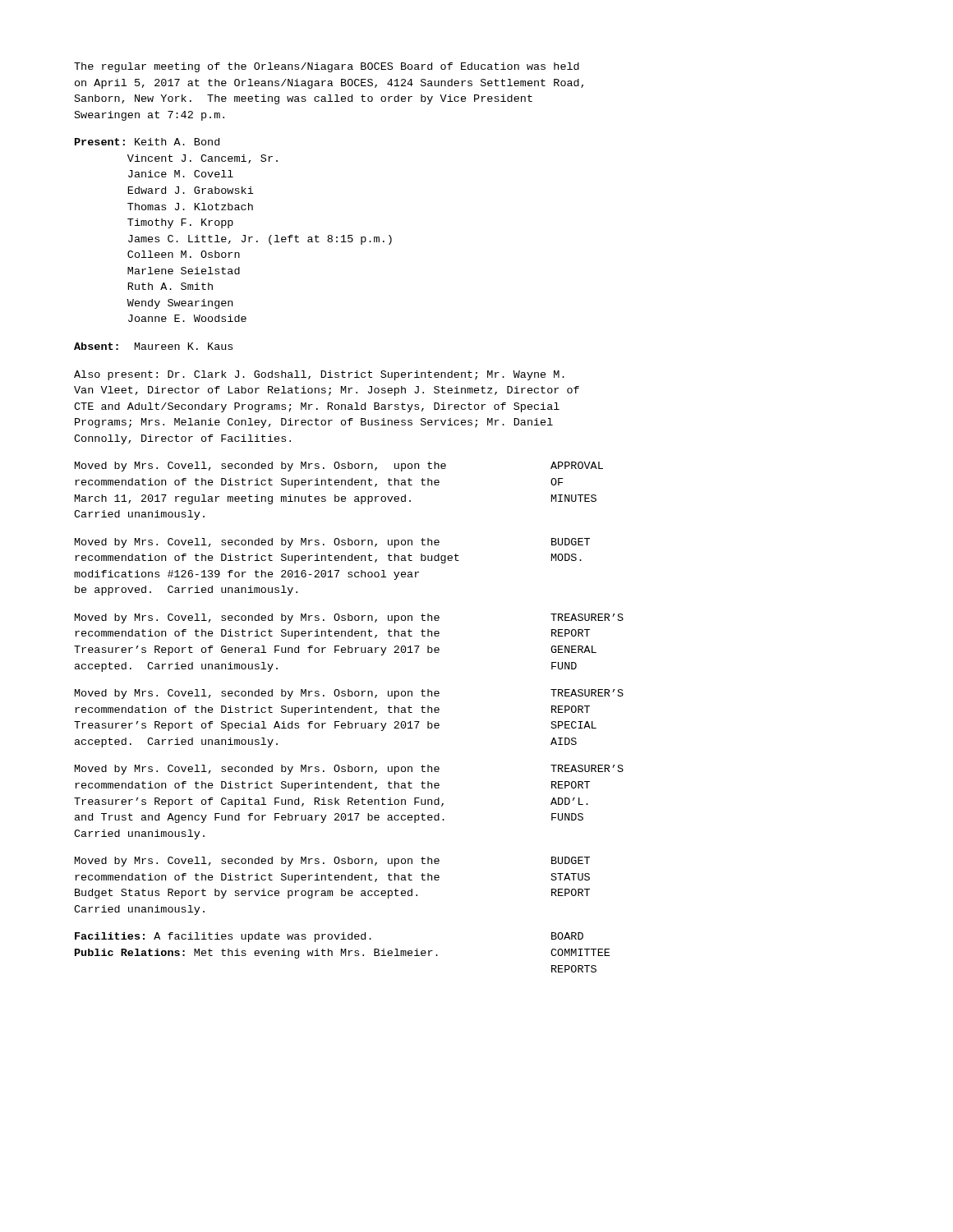953x1232 pixels.
Task: Select the text block containing "The regular meeting of the Orleans/Niagara BOCES Board"
Action: coord(330,91)
